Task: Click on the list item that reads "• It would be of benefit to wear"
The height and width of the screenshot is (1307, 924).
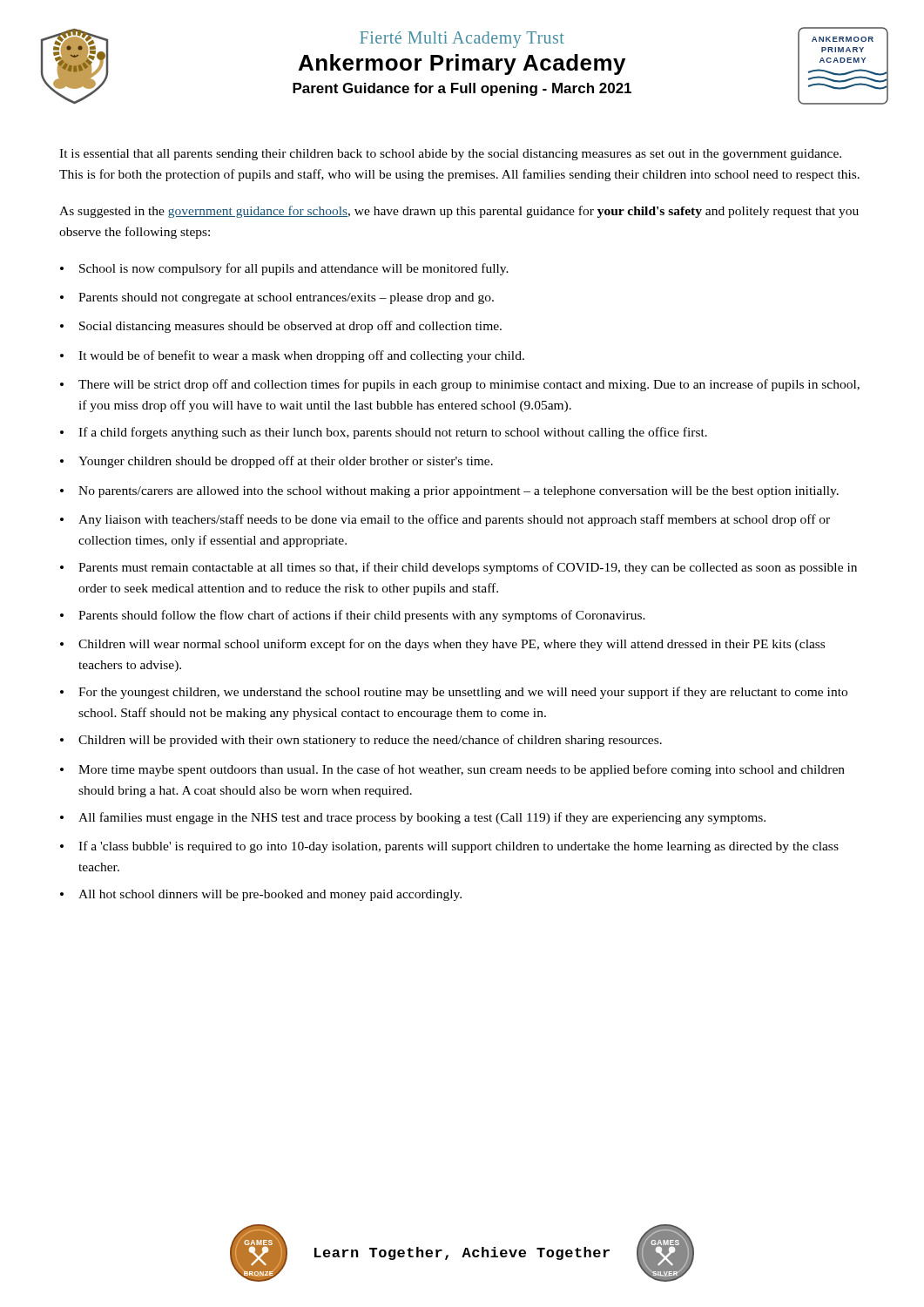Action: click(462, 356)
